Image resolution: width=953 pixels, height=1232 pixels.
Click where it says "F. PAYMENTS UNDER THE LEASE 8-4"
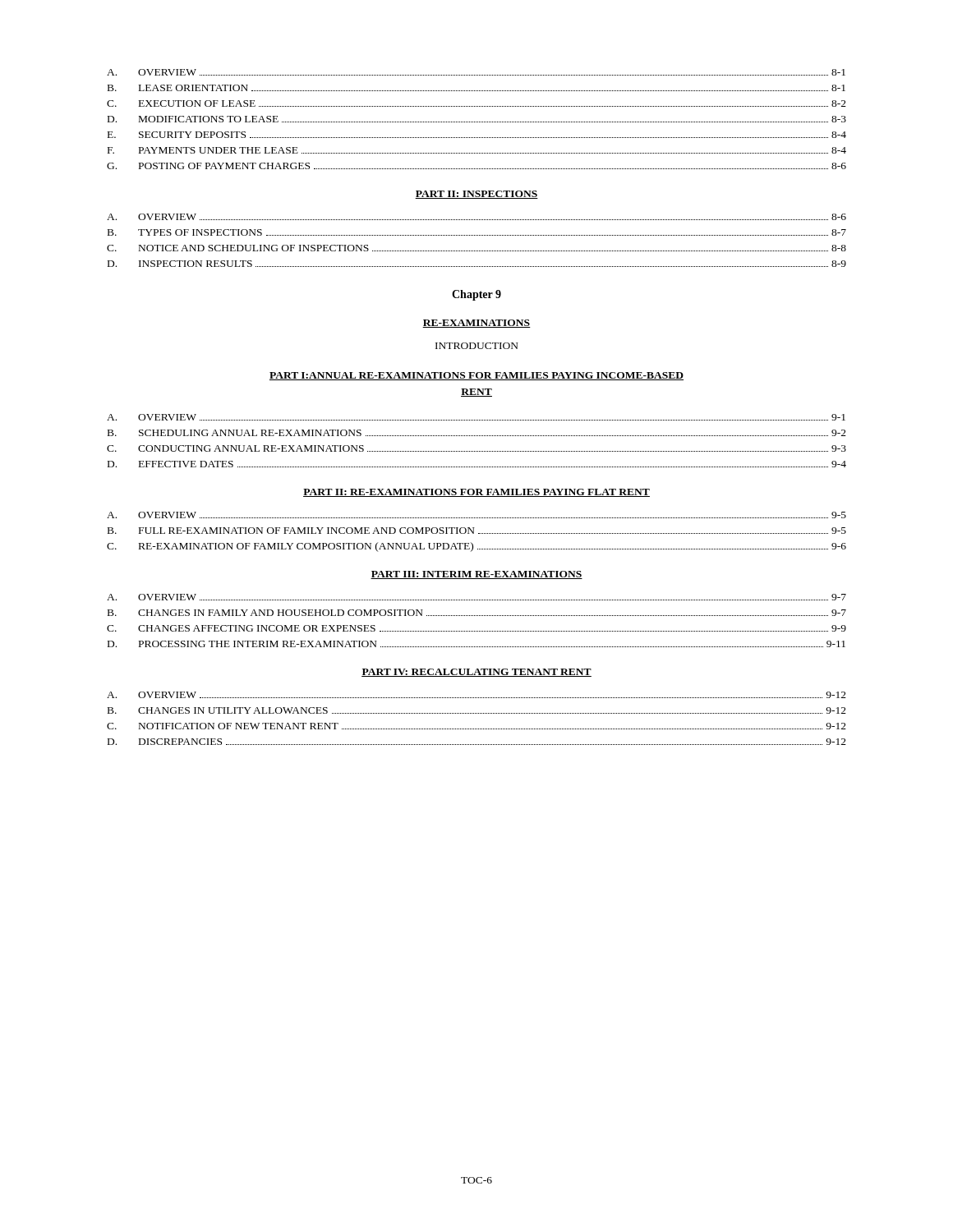(x=476, y=150)
